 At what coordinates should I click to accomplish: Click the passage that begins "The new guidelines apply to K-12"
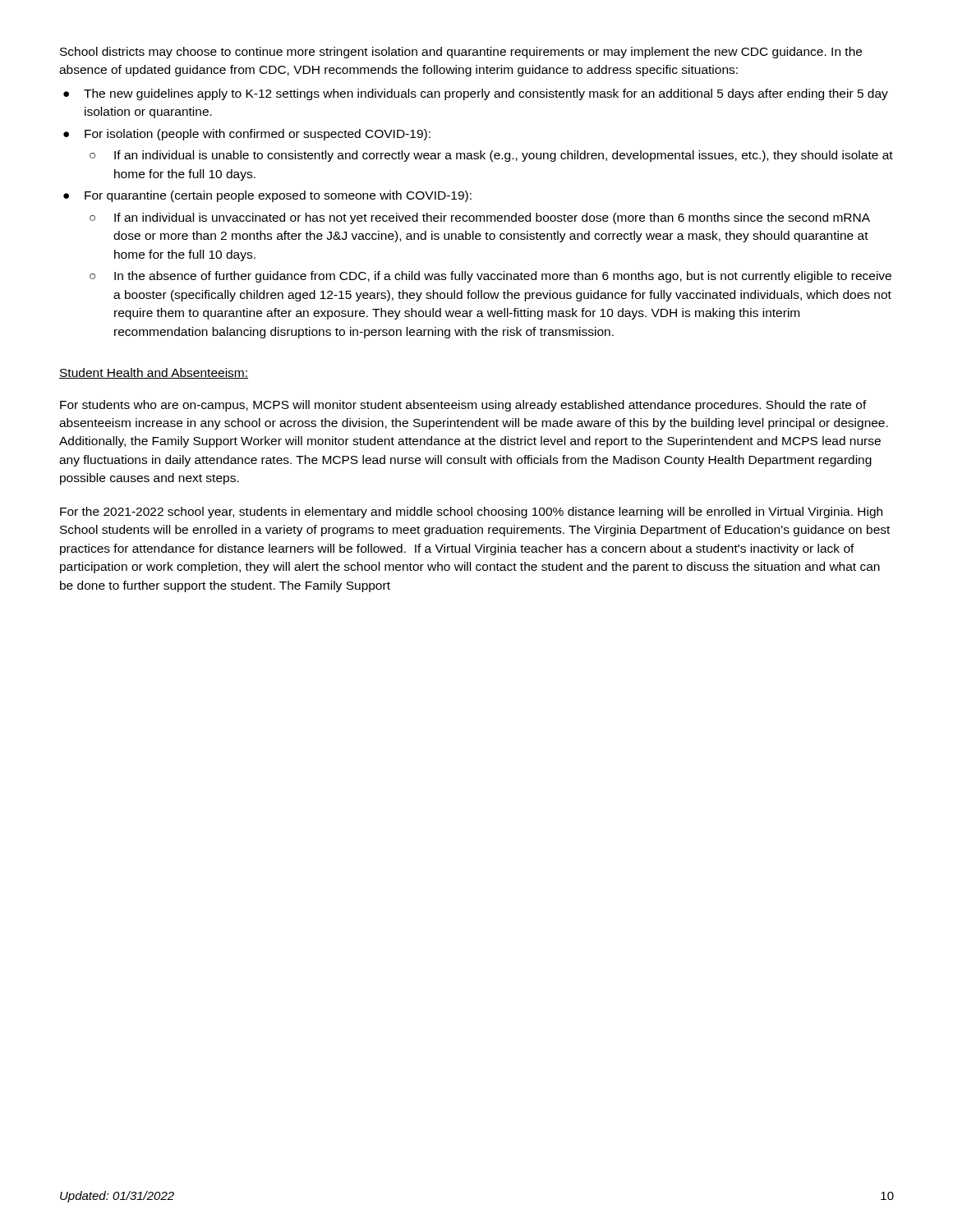coord(486,102)
